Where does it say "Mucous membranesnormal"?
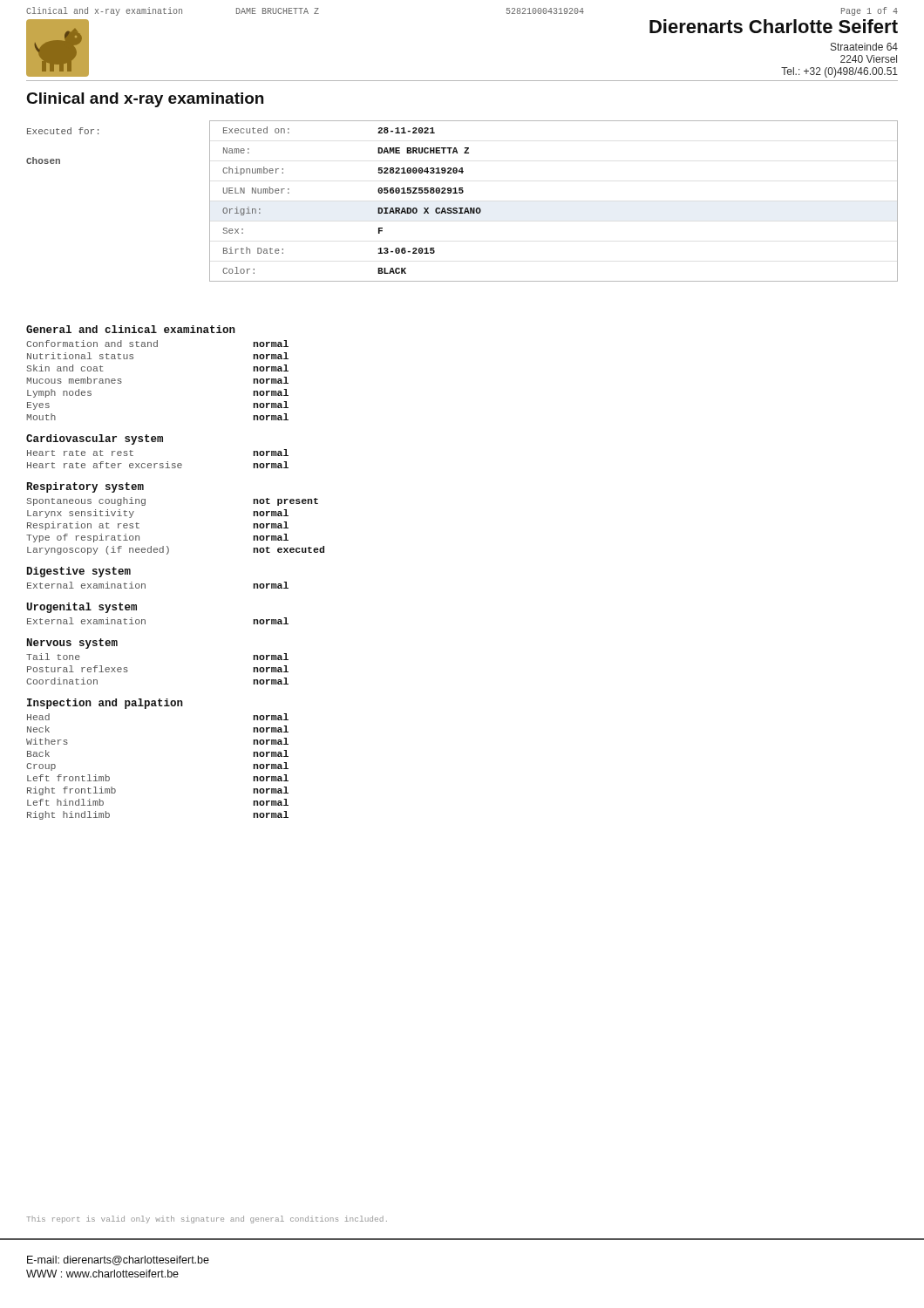The height and width of the screenshot is (1308, 924). click(x=71, y=380)
